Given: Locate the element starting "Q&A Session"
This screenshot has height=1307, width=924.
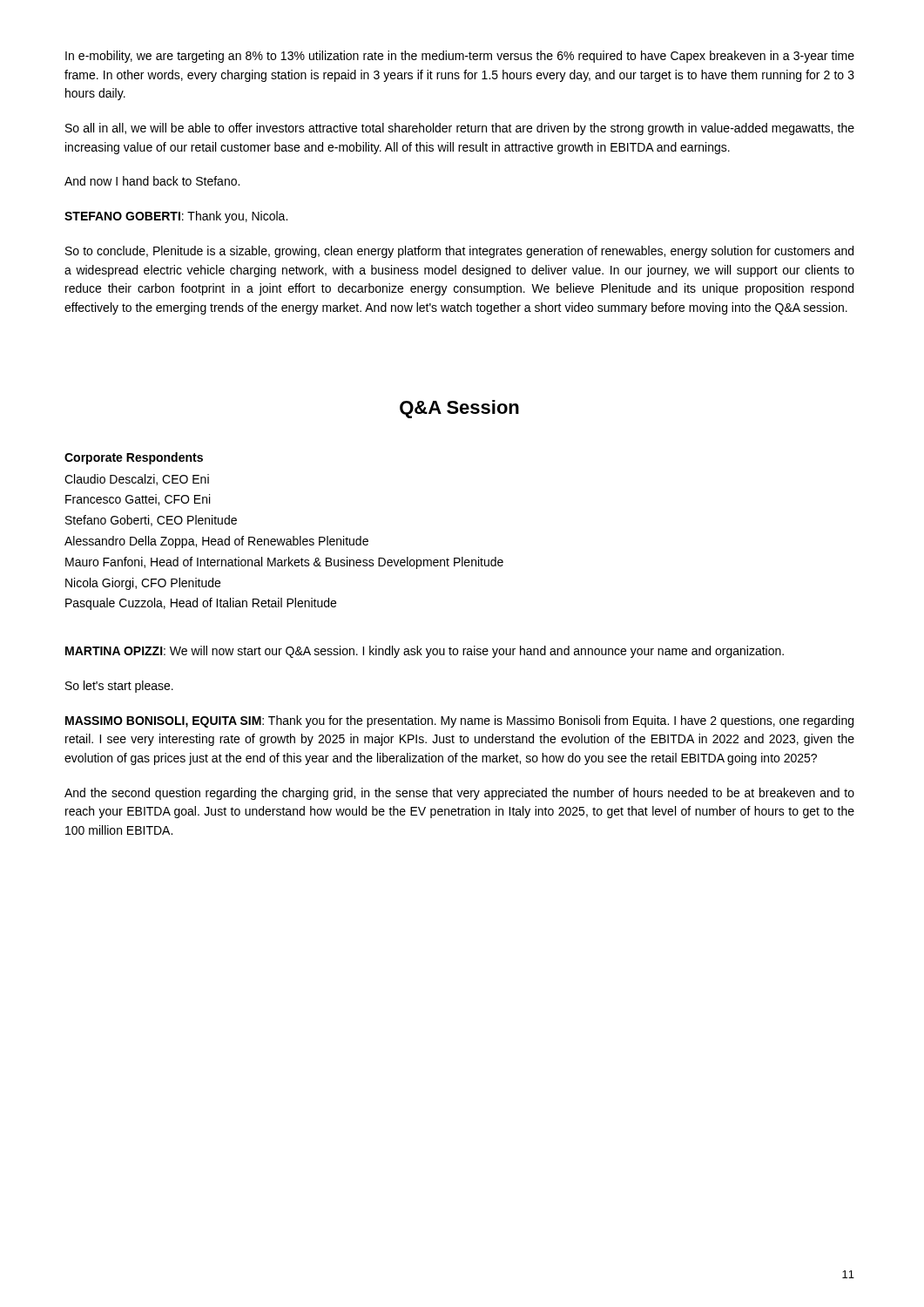Looking at the screenshot, I should pos(459,407).
